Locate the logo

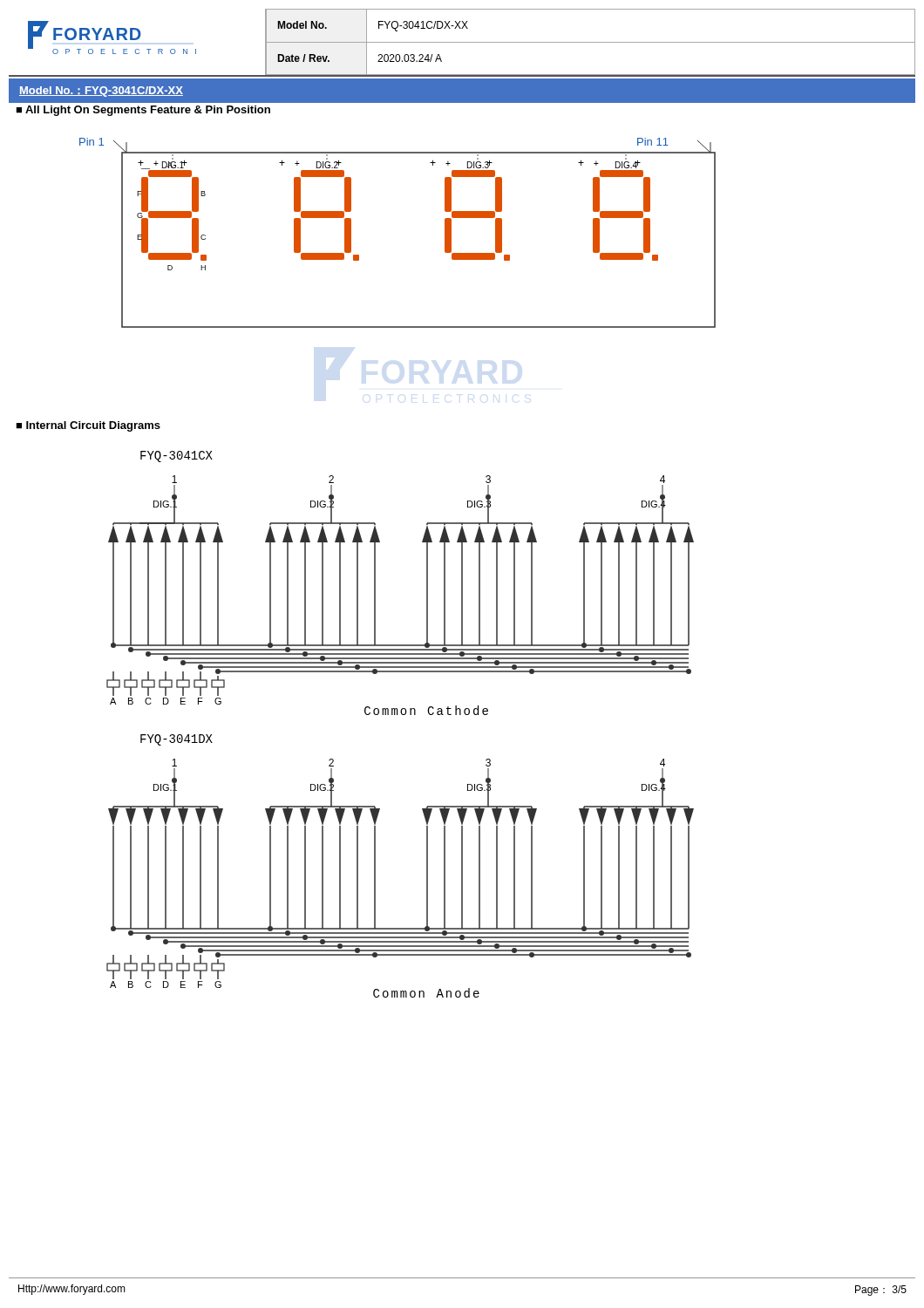point(436,388)
